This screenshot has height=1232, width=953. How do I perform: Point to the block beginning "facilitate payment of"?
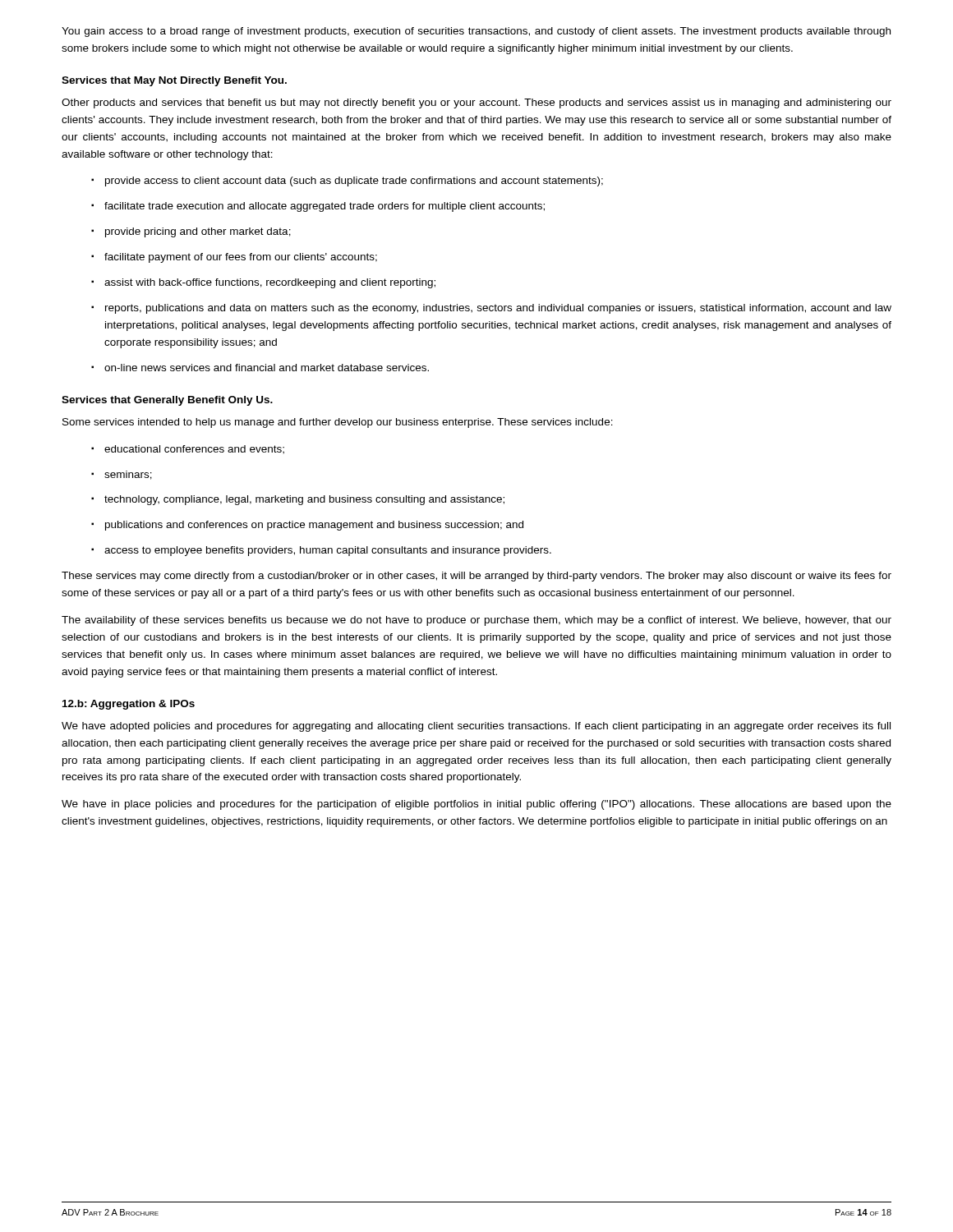(x=234, y=258)
